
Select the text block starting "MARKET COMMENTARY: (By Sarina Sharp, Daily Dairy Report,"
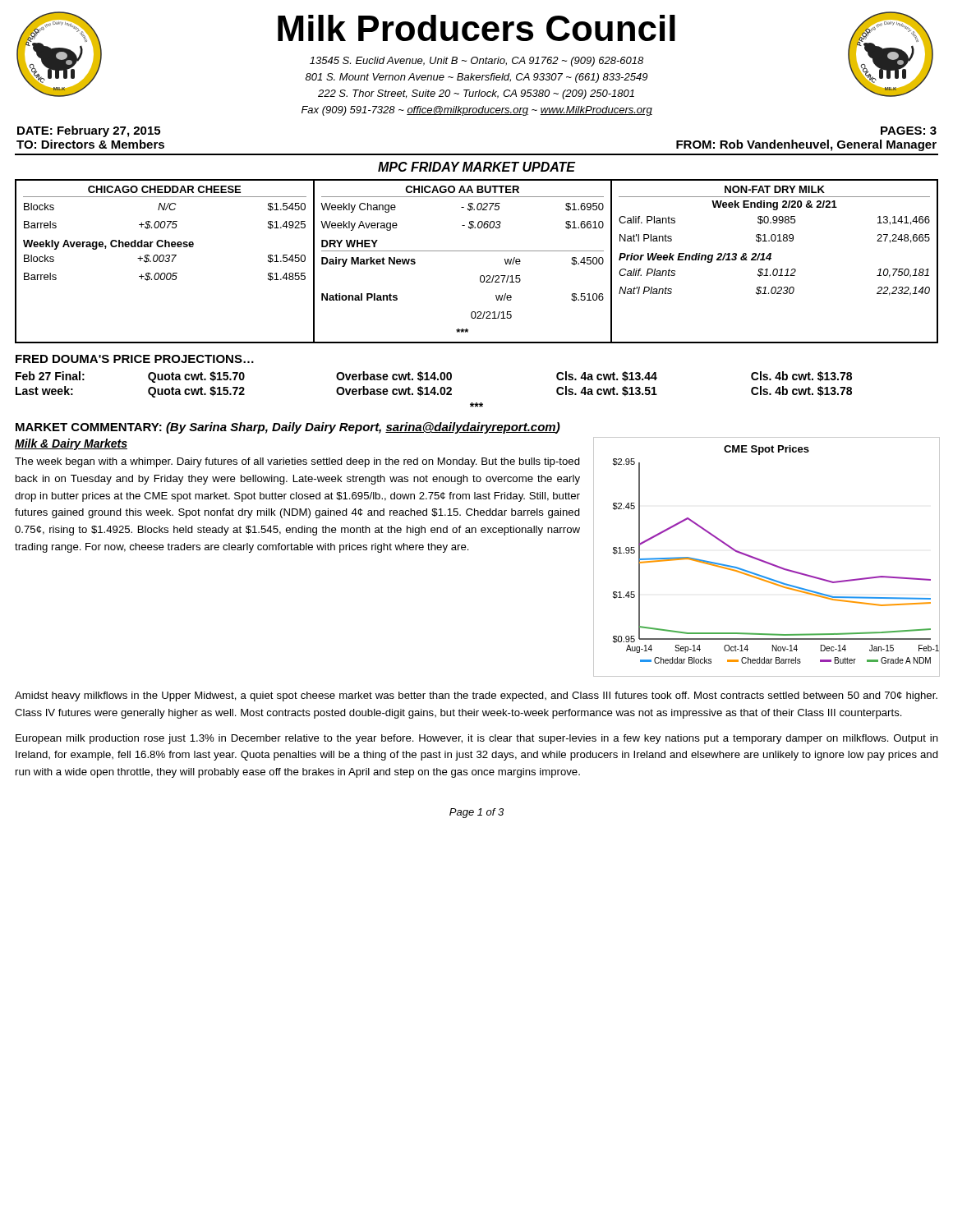point(287,427)
